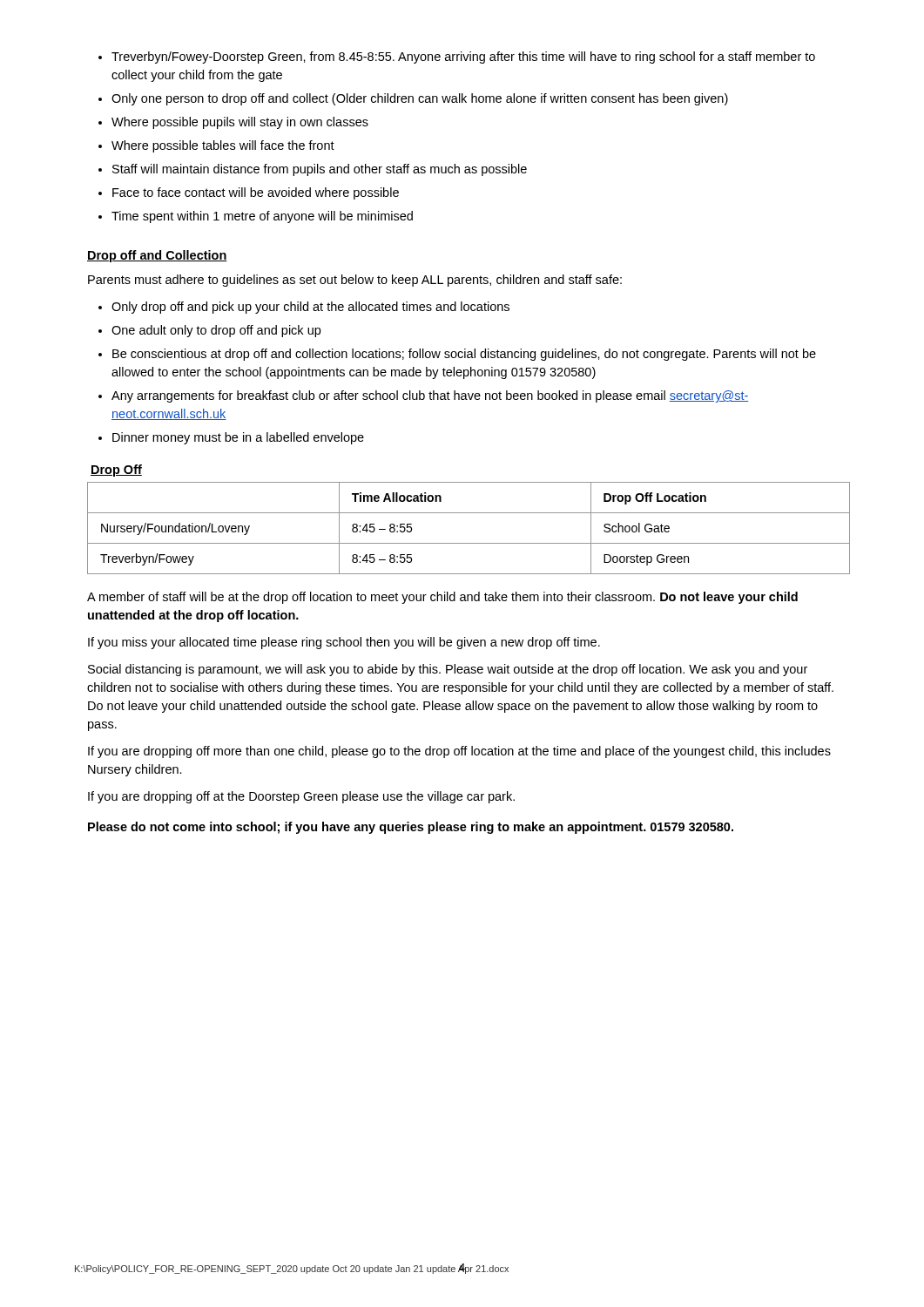The width and height of the screenshot is (924, 1307).
Task: Point to the block beginning "Parents must adhere to guidelines as set out"
Action: [355, 280]
